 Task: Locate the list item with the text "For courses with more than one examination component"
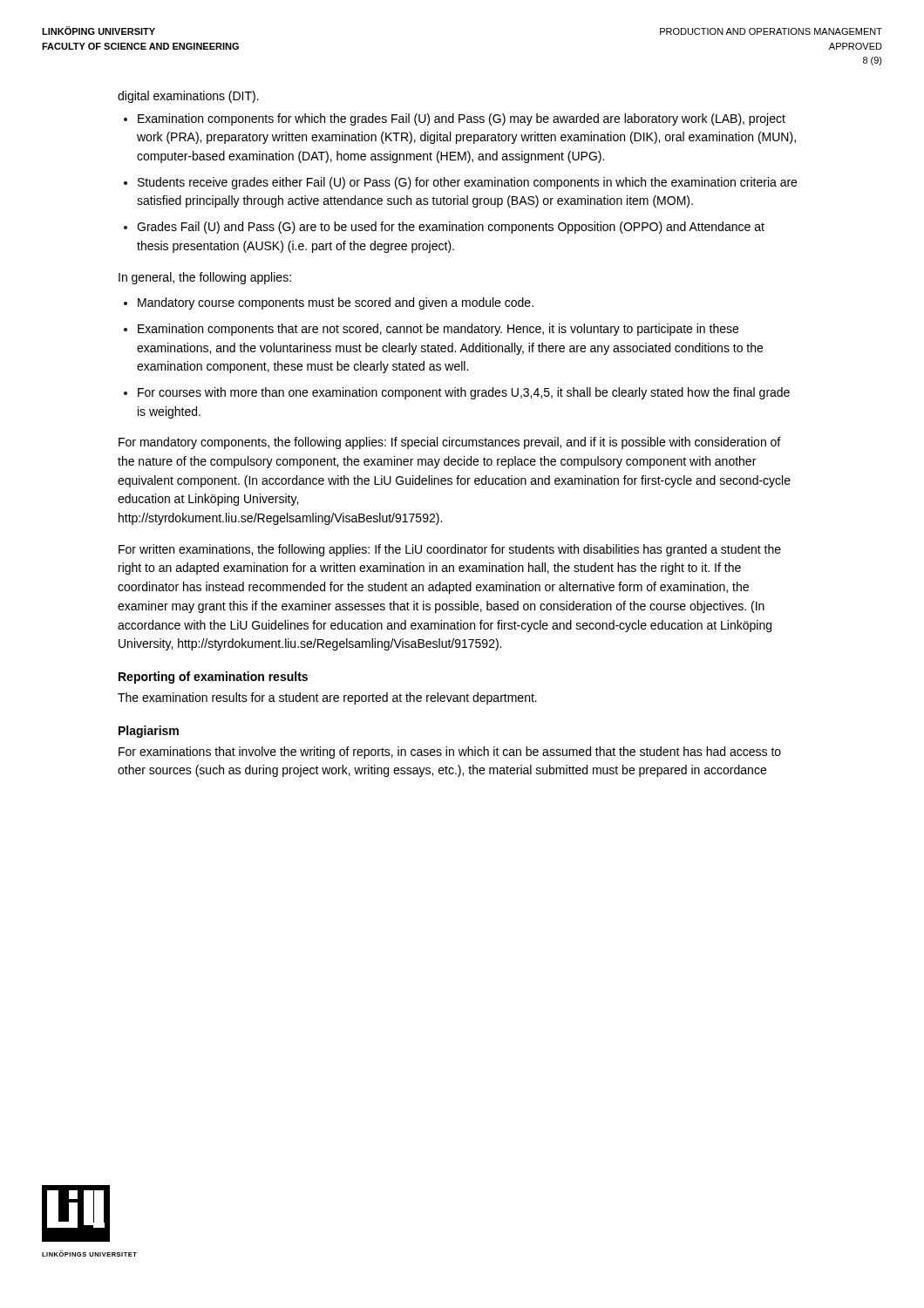pos(463,402)
